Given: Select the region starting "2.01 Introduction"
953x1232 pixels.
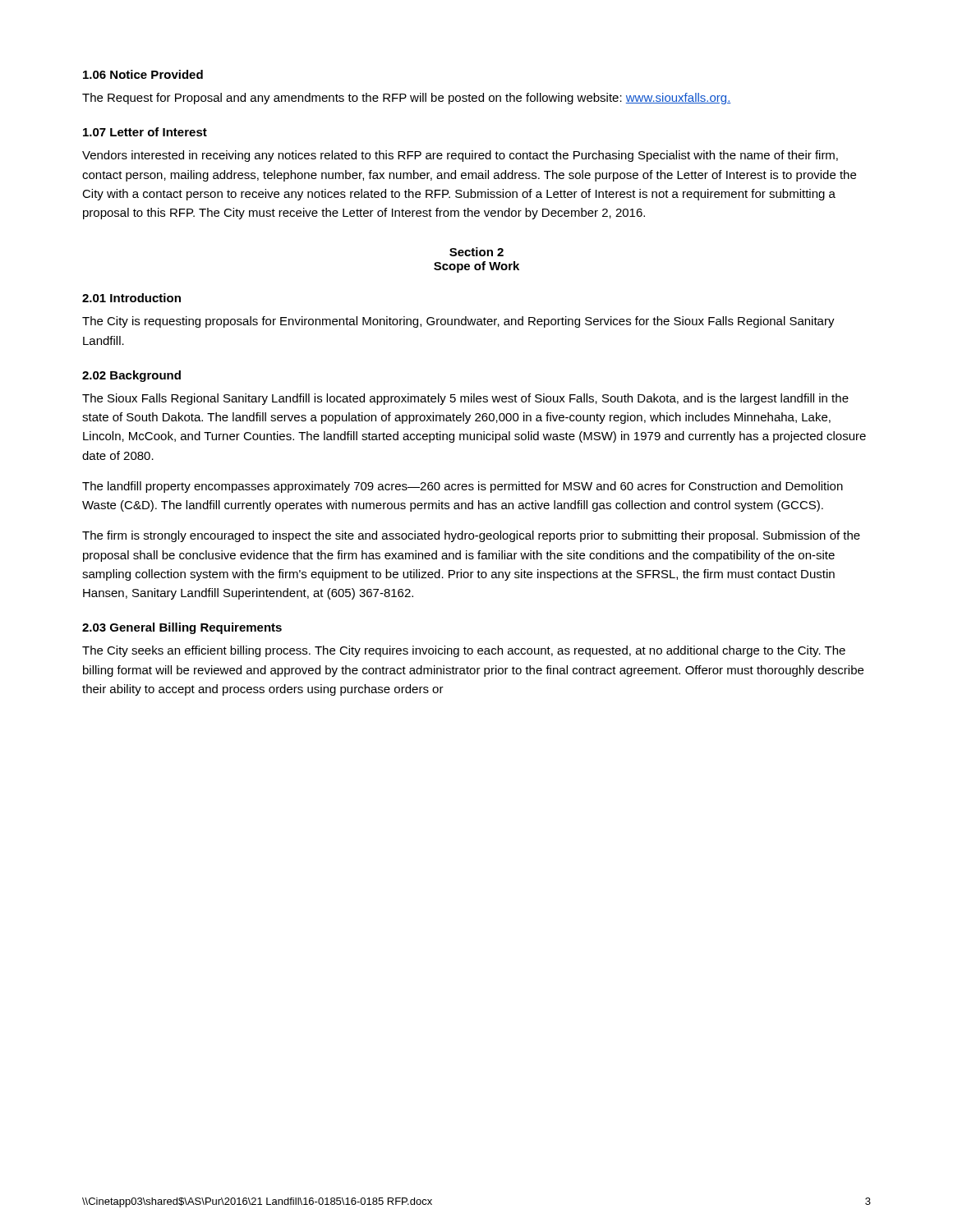Looking at the screenshot, I should (132, 298).
